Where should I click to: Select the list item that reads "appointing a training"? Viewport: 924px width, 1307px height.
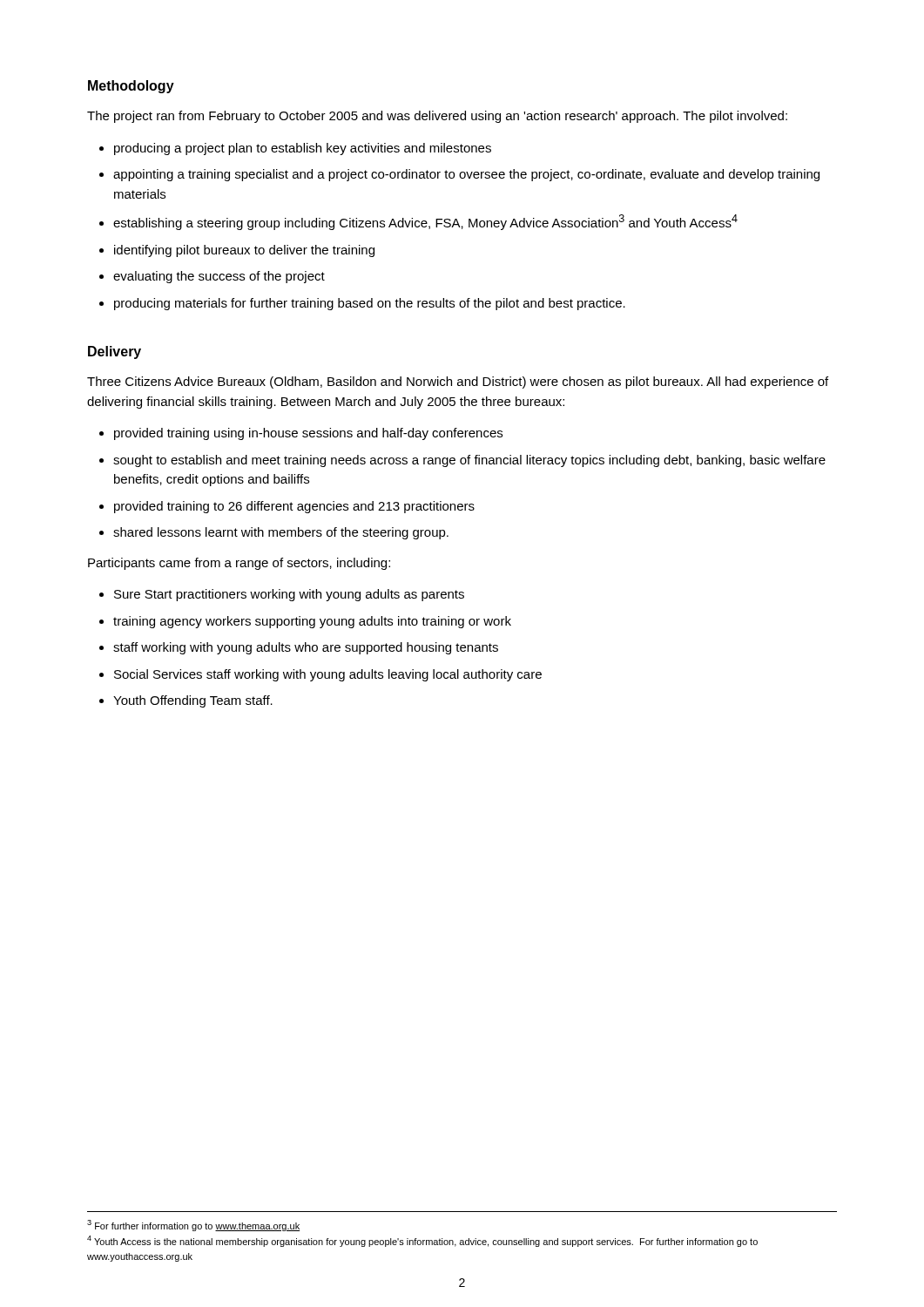(x=467, y=184)
